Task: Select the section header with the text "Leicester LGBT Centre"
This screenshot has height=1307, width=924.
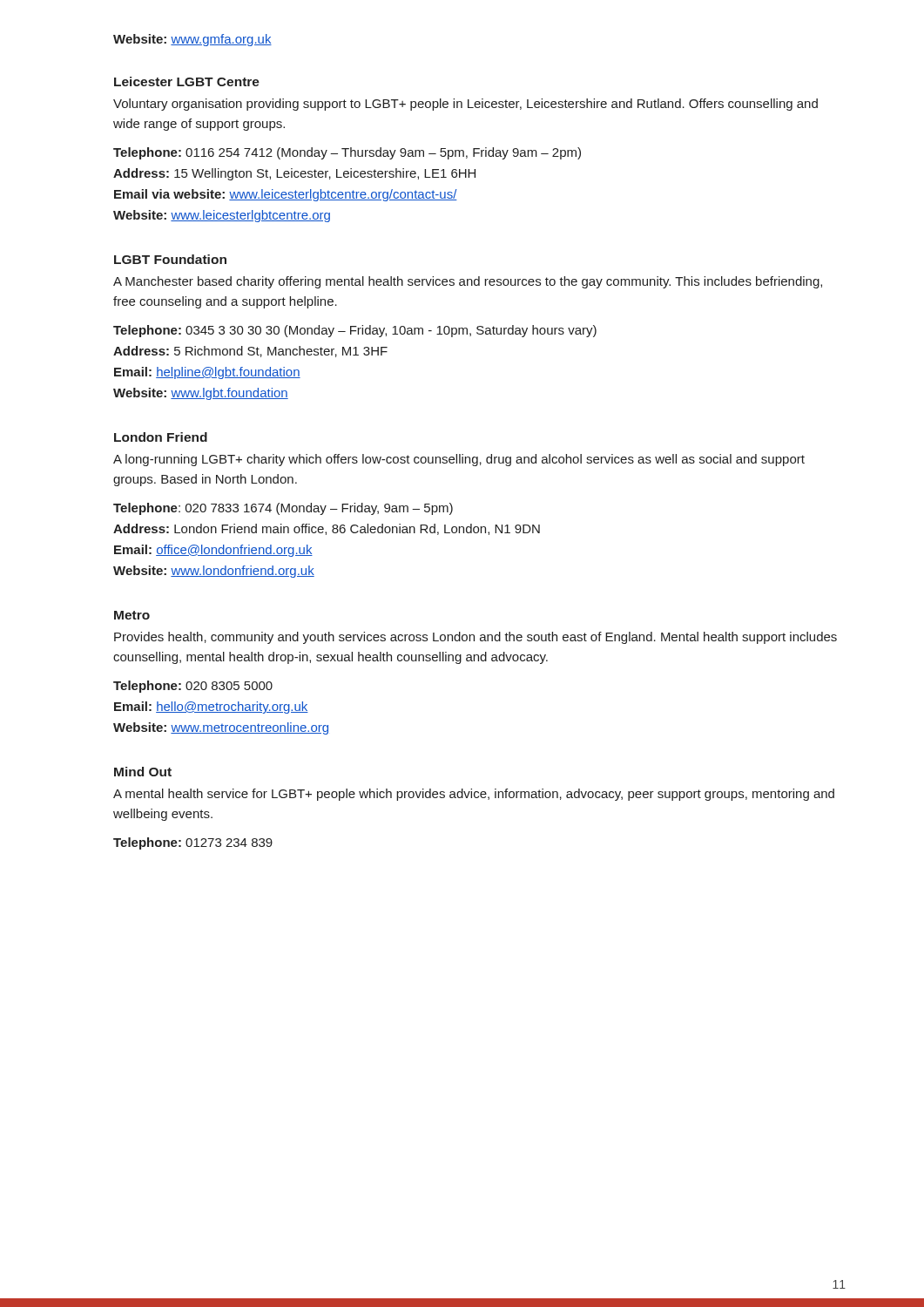Action: pyautogui.click(x=186, y=81)
